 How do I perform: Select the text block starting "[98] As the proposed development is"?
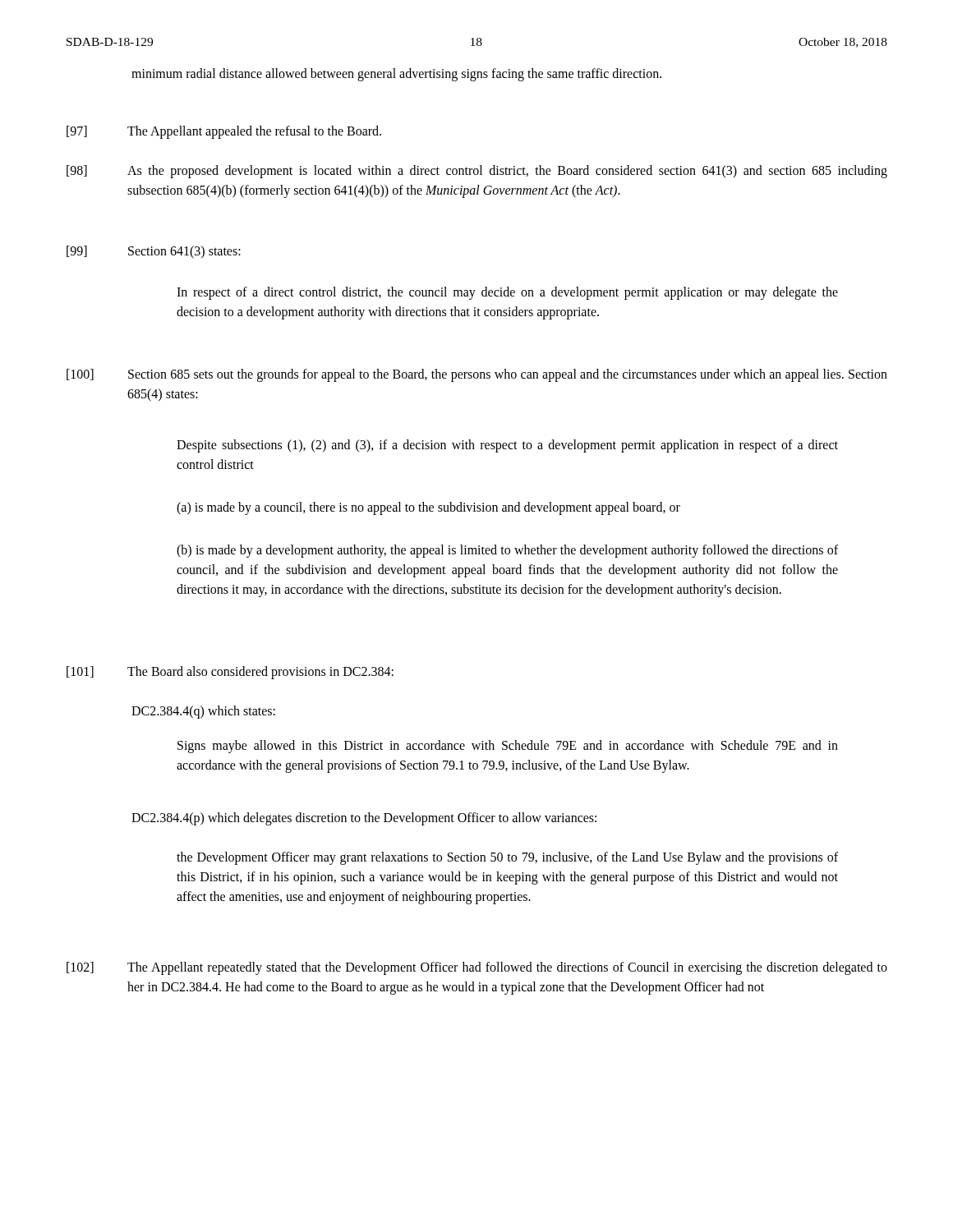[x=476, y=181]
